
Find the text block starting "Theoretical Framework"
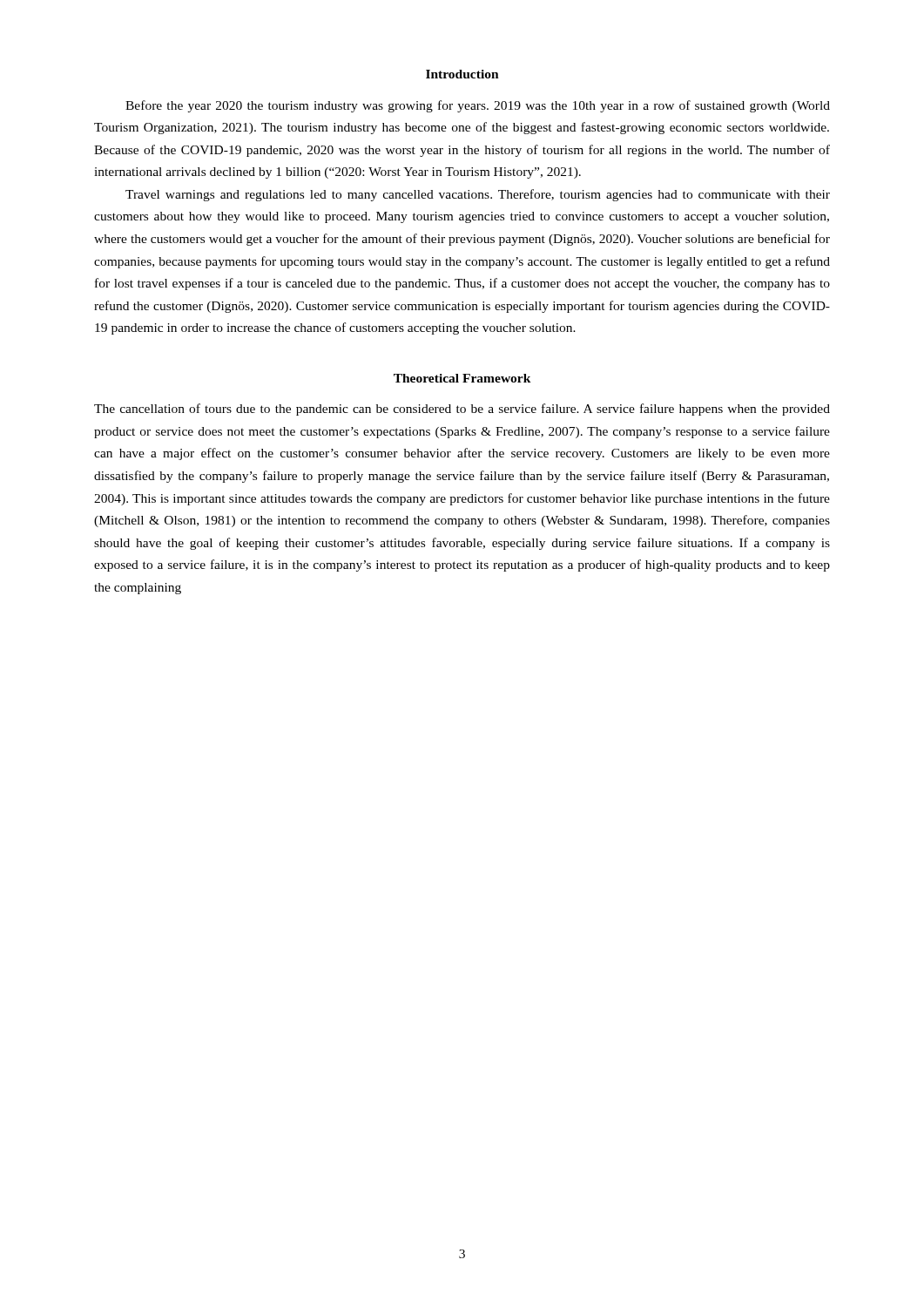[x=462, y=378]
